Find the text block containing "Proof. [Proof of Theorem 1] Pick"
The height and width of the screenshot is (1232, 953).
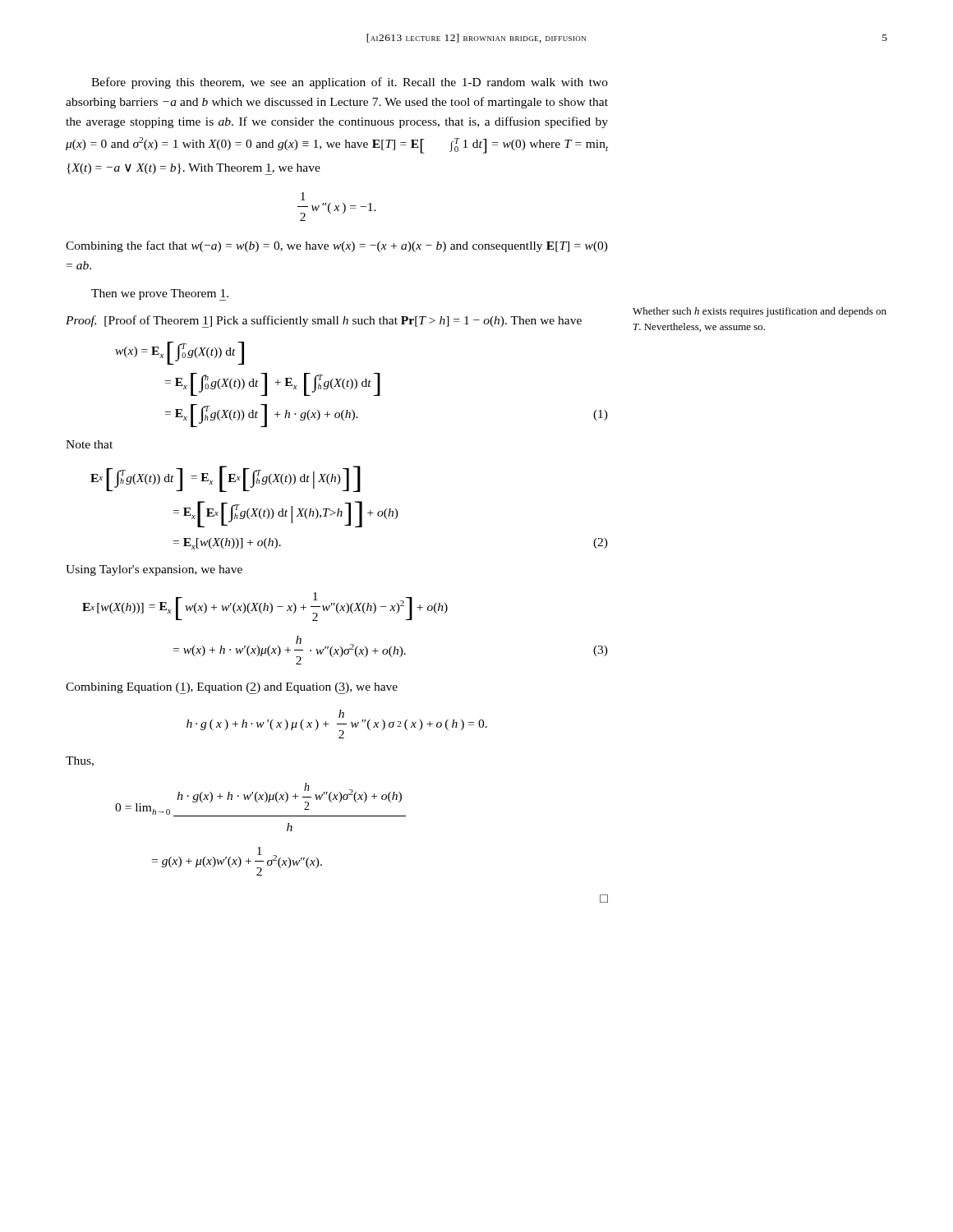tap(337, 320)
